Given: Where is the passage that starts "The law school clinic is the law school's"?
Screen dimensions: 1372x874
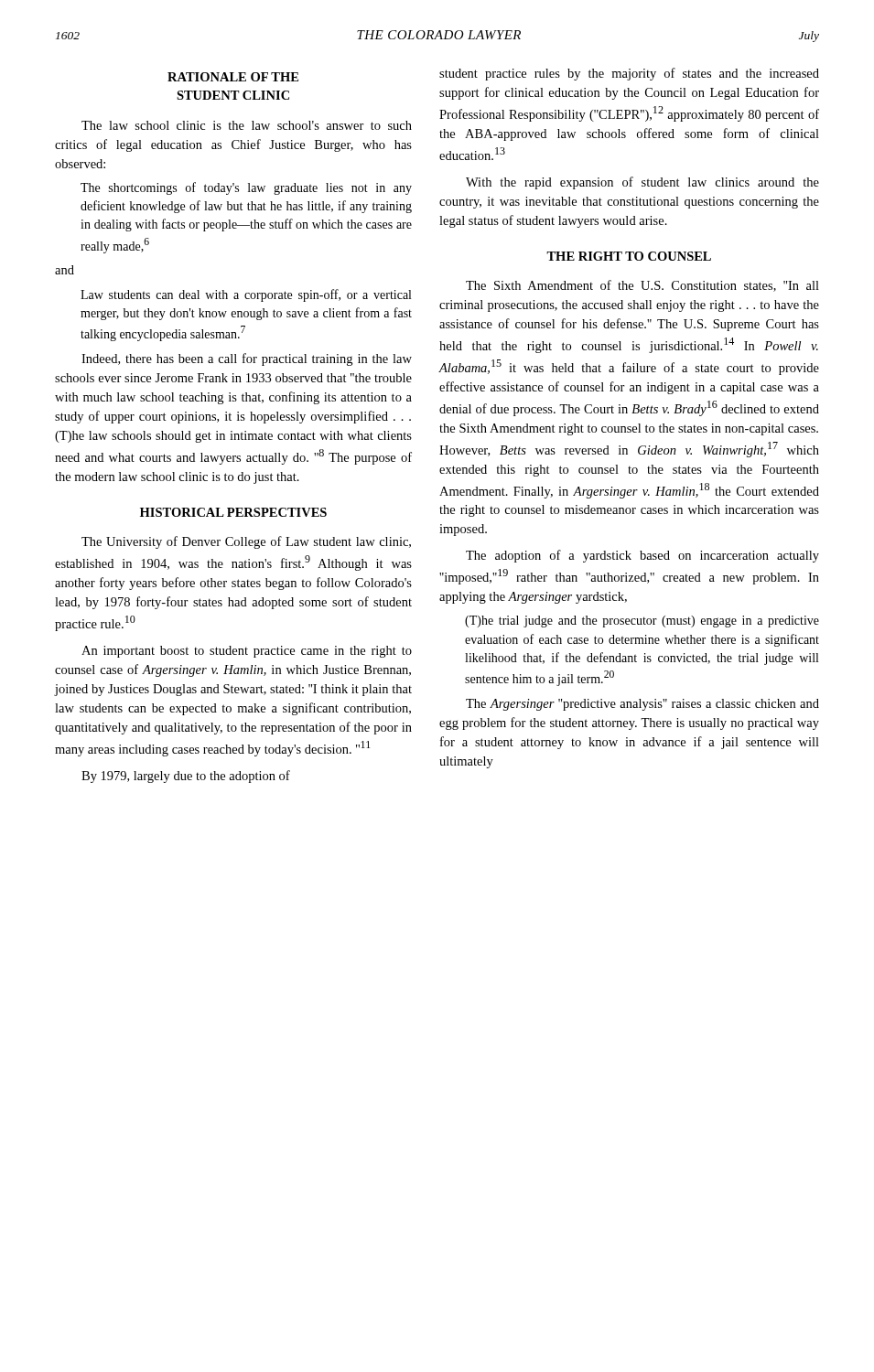Looking at the screenshot, I should click(233, 145).
